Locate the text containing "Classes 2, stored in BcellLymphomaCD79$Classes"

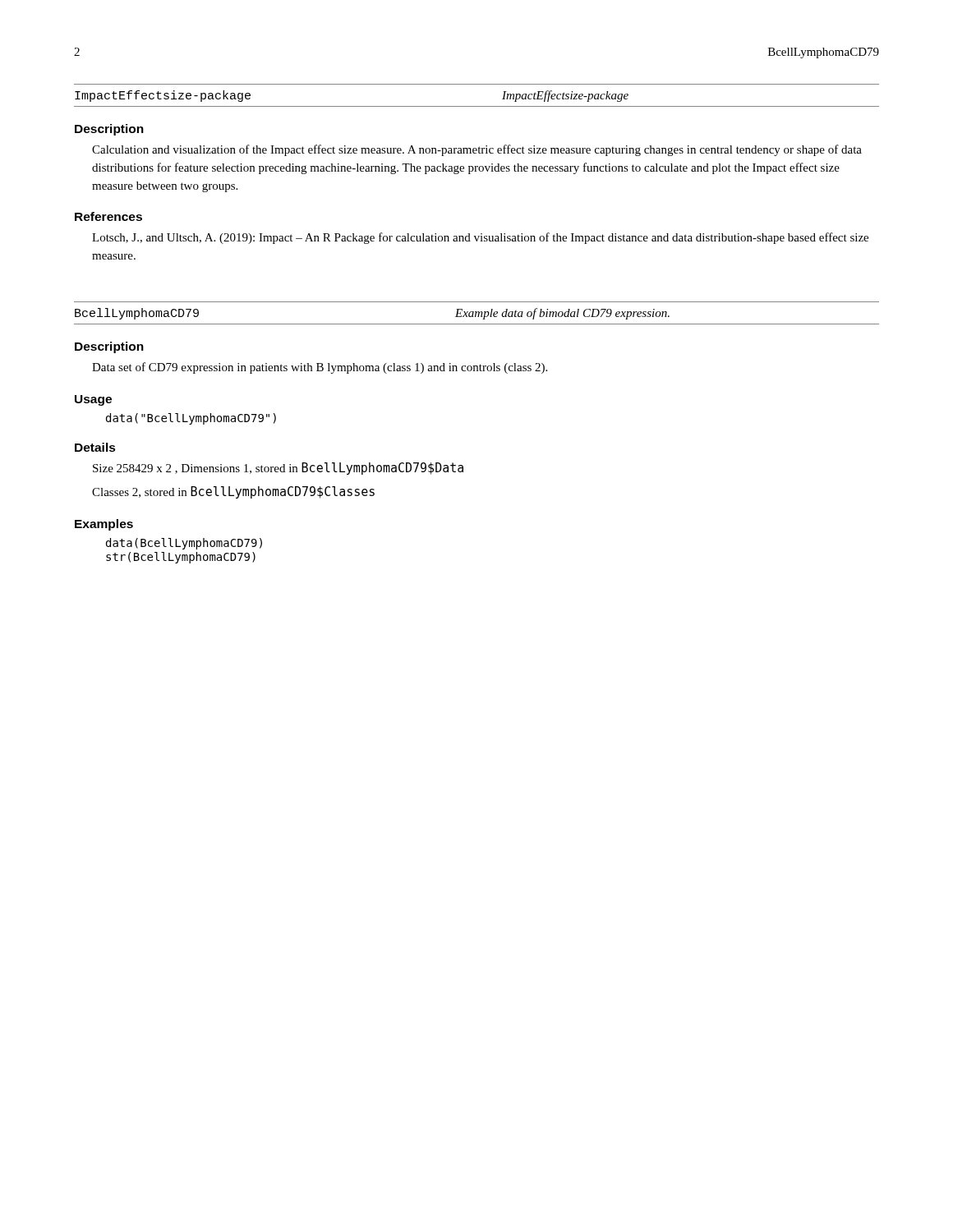click(234, 492)
